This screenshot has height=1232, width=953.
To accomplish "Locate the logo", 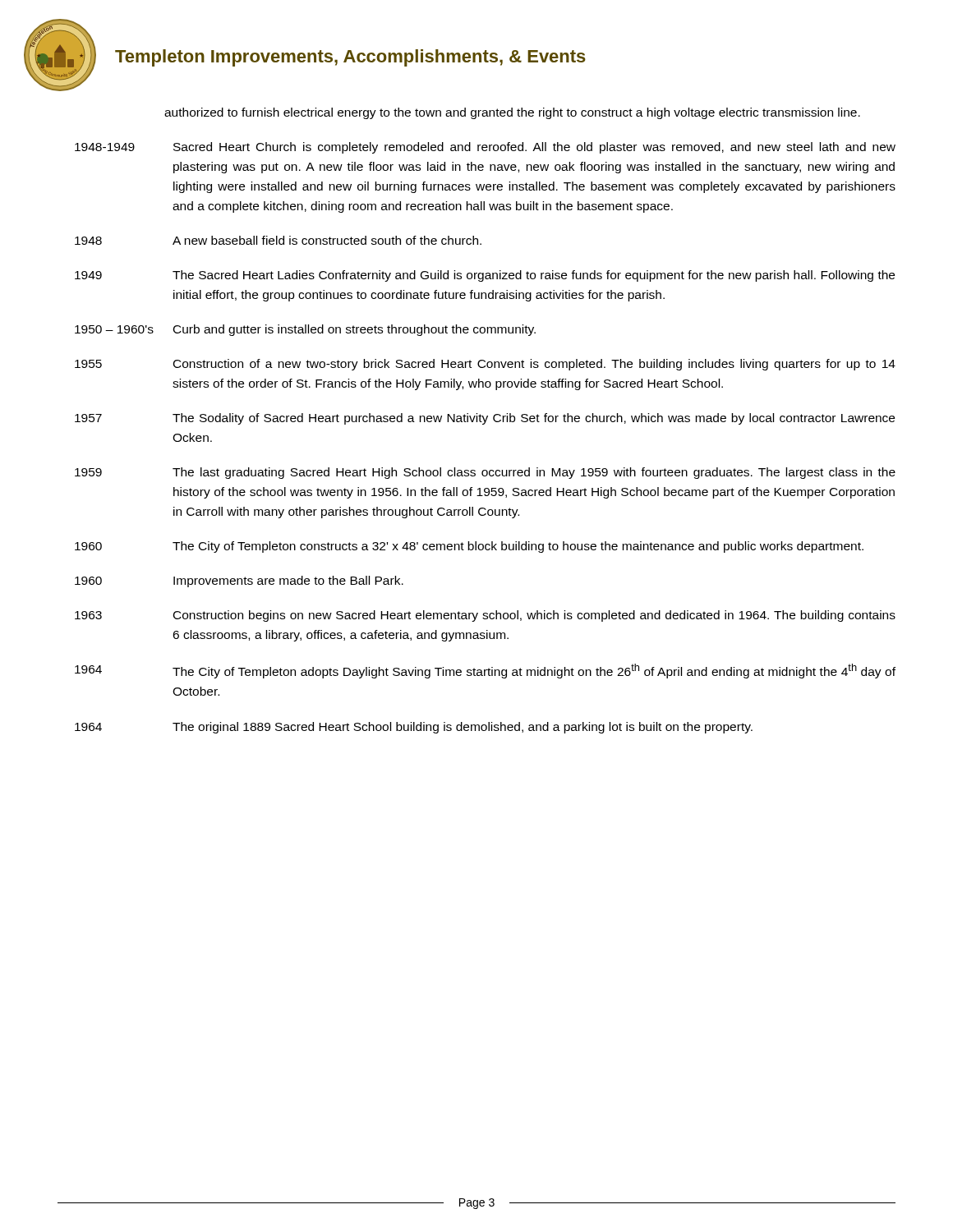I will [60, 57].
